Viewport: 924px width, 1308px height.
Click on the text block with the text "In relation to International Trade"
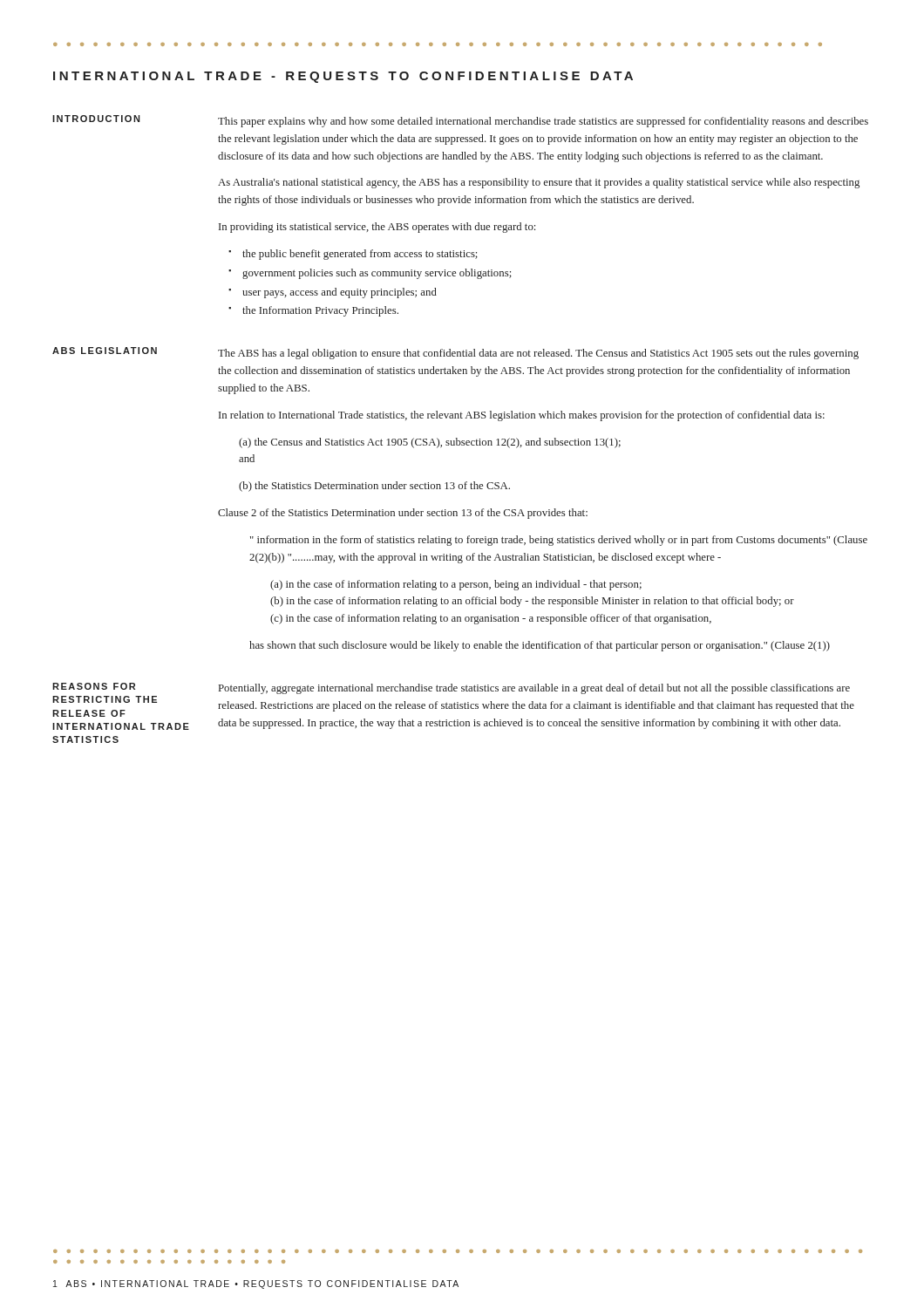pos(522,415)
